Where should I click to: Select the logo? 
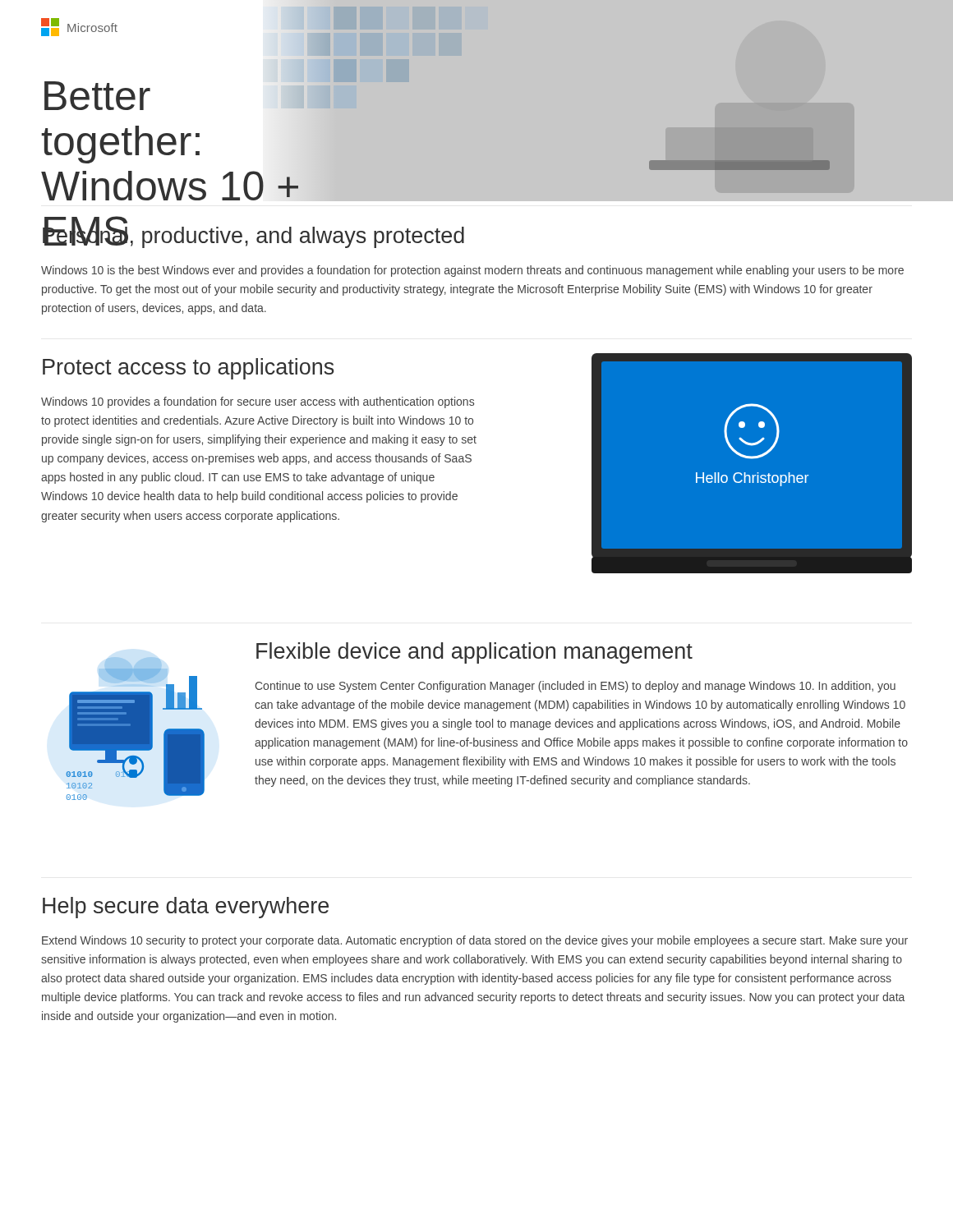point(79,27)
